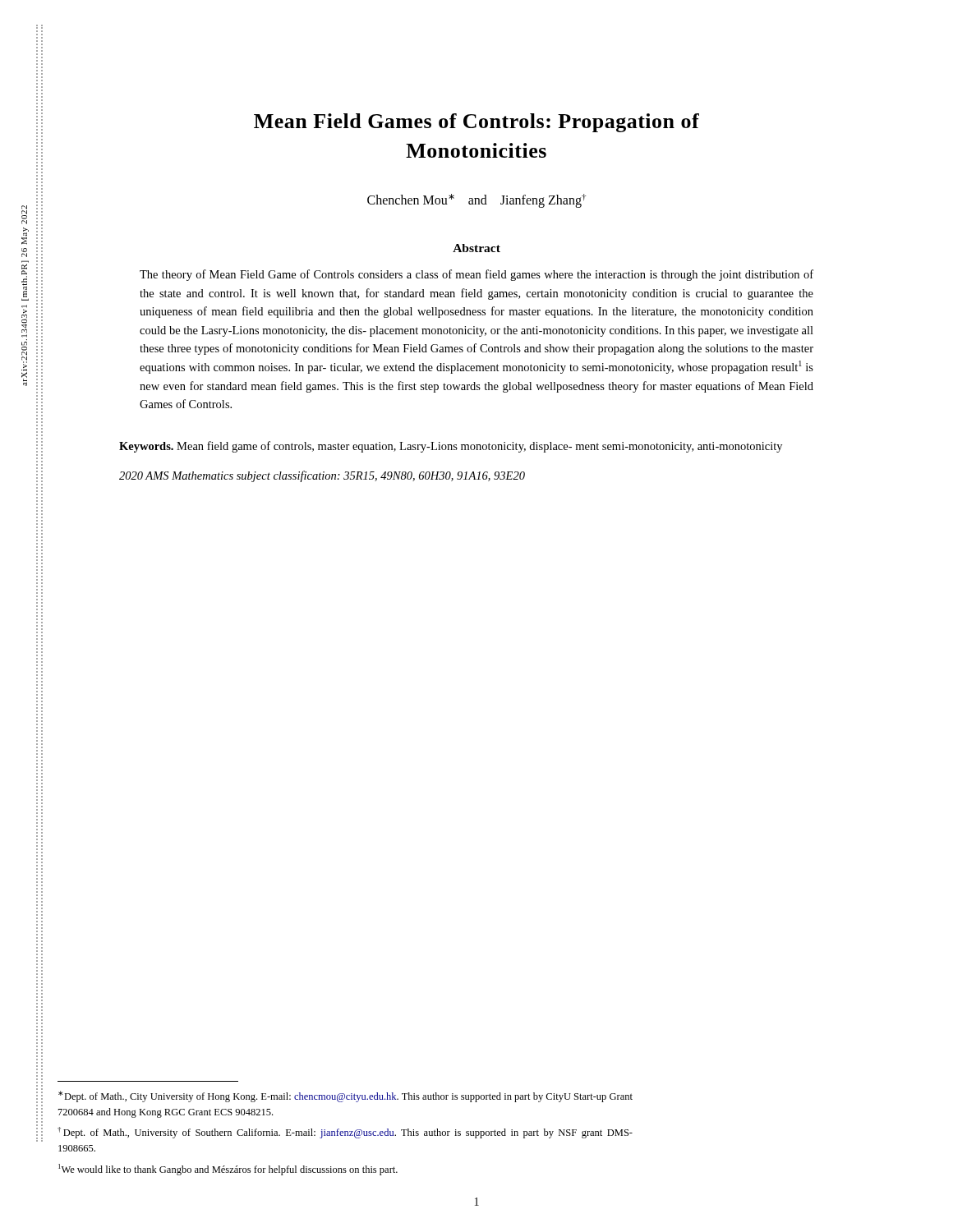This screenshot has width=953, height=1232.
Task: Select the footnote that reads "1We would like to thank Gangbo"
Action: click(228, 1169)
